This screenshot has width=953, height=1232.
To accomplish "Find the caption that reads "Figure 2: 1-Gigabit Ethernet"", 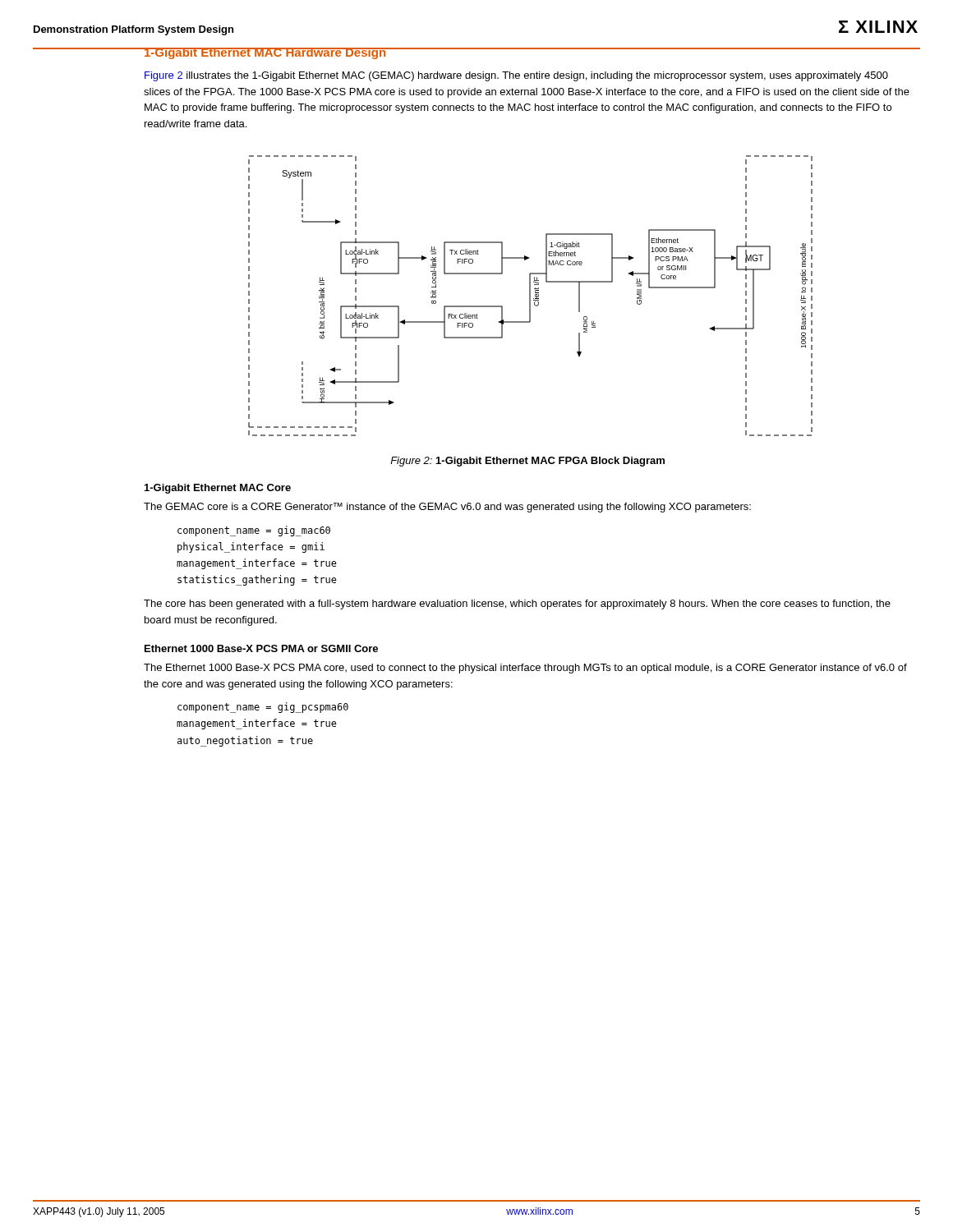I will pyautogui.click(x=528, y=460).
